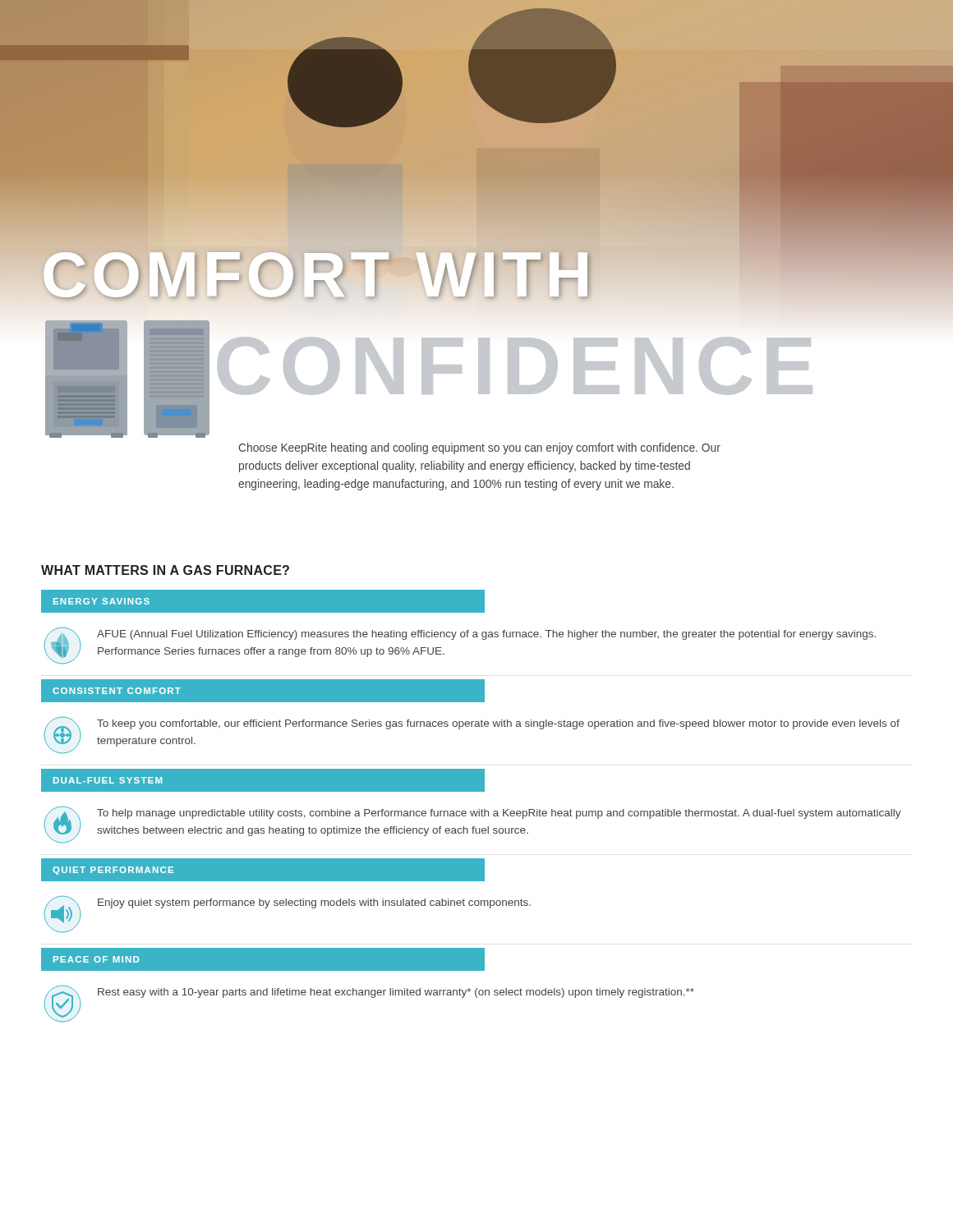Click on the text block starting "Choose KeepRite heating and"

[x=493, y=466]
